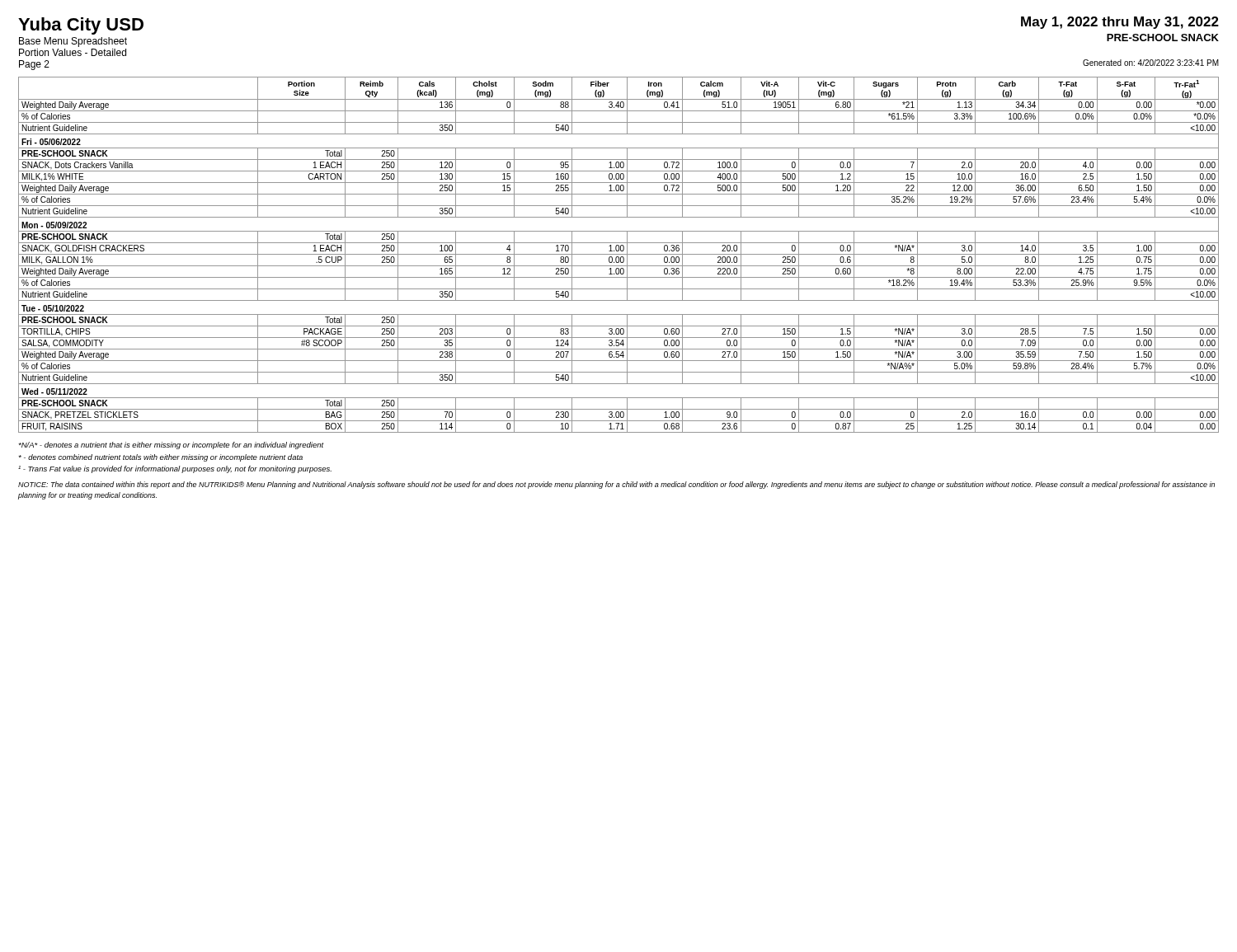
Task: Find "Generated on: 4/20/2022 3:23:41 PM" on this page
Action: click(x=1151, y=63)
